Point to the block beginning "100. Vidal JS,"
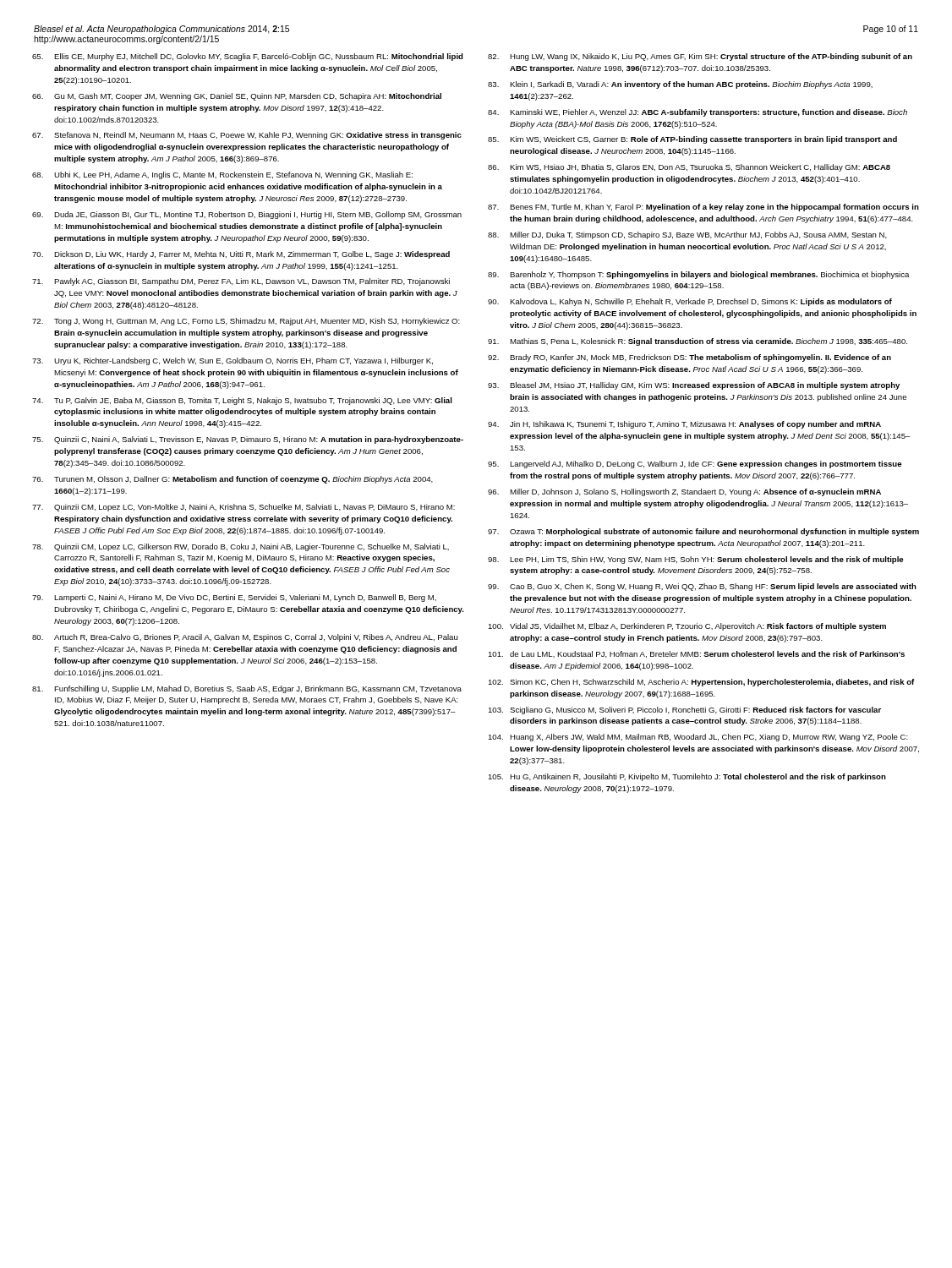This screenshot has width=952, height=1268. click(x=704, y=632)
